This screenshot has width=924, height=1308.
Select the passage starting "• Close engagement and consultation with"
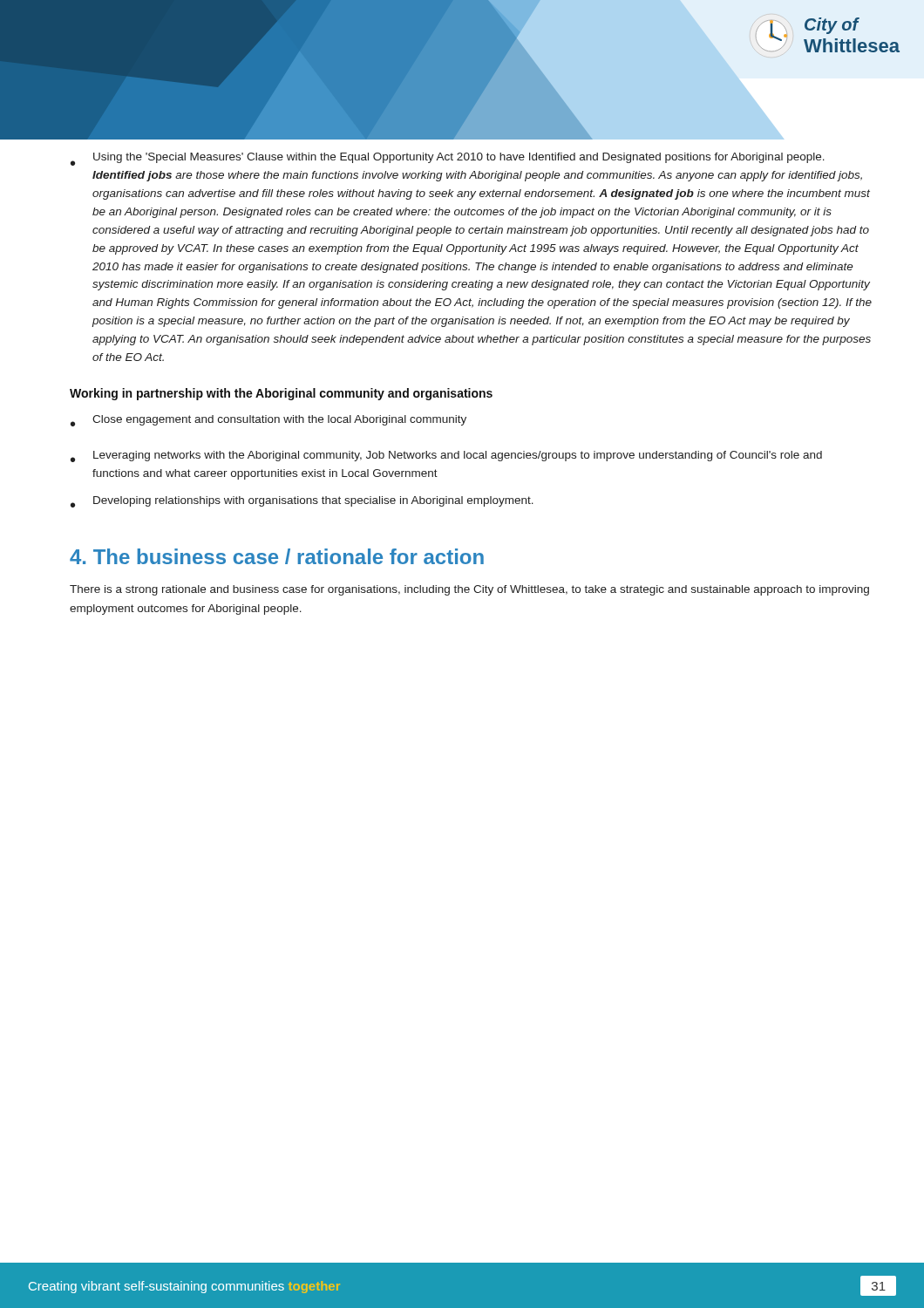coord(268,424)
